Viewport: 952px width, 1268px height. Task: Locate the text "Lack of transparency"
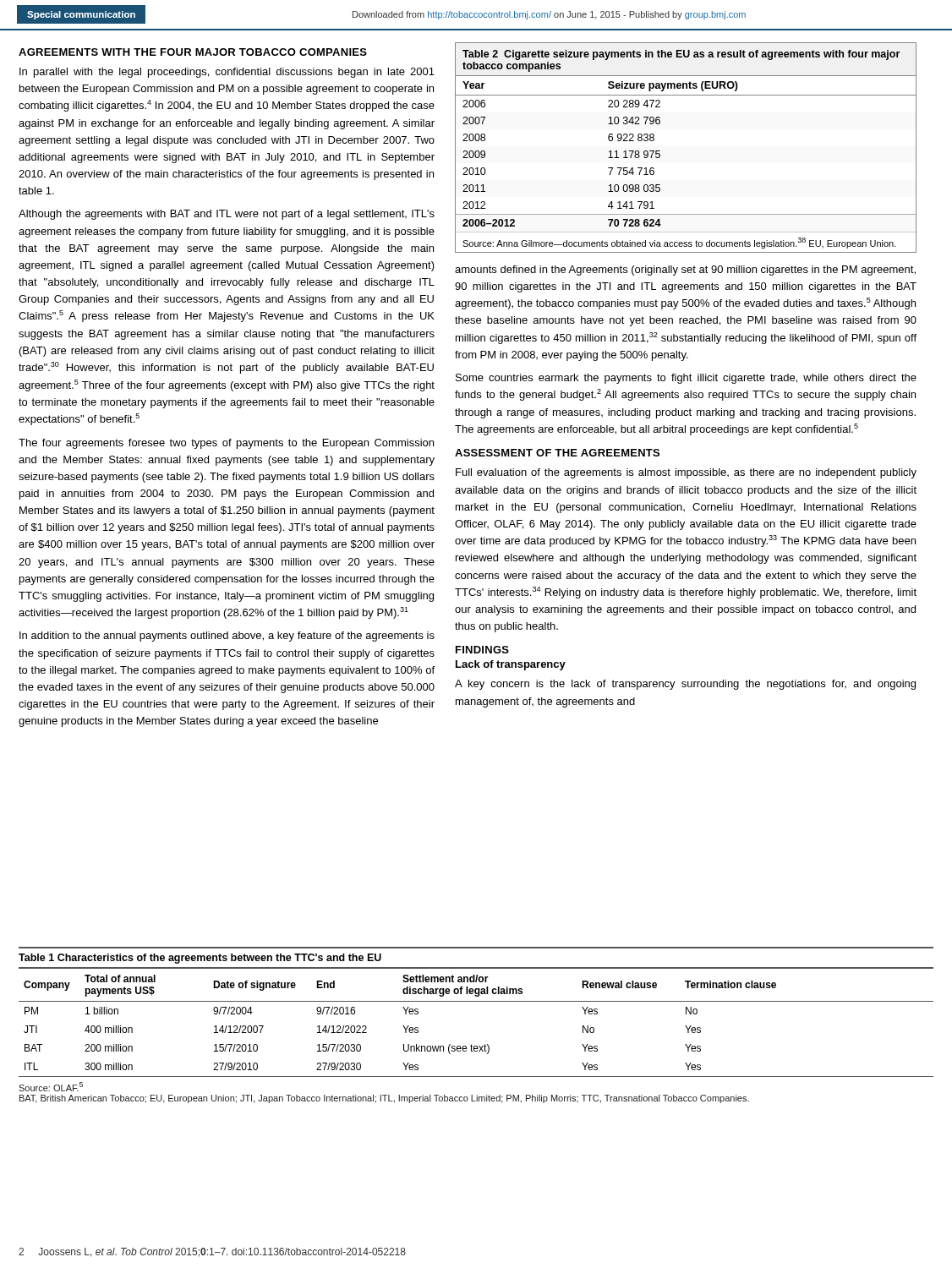510,664
